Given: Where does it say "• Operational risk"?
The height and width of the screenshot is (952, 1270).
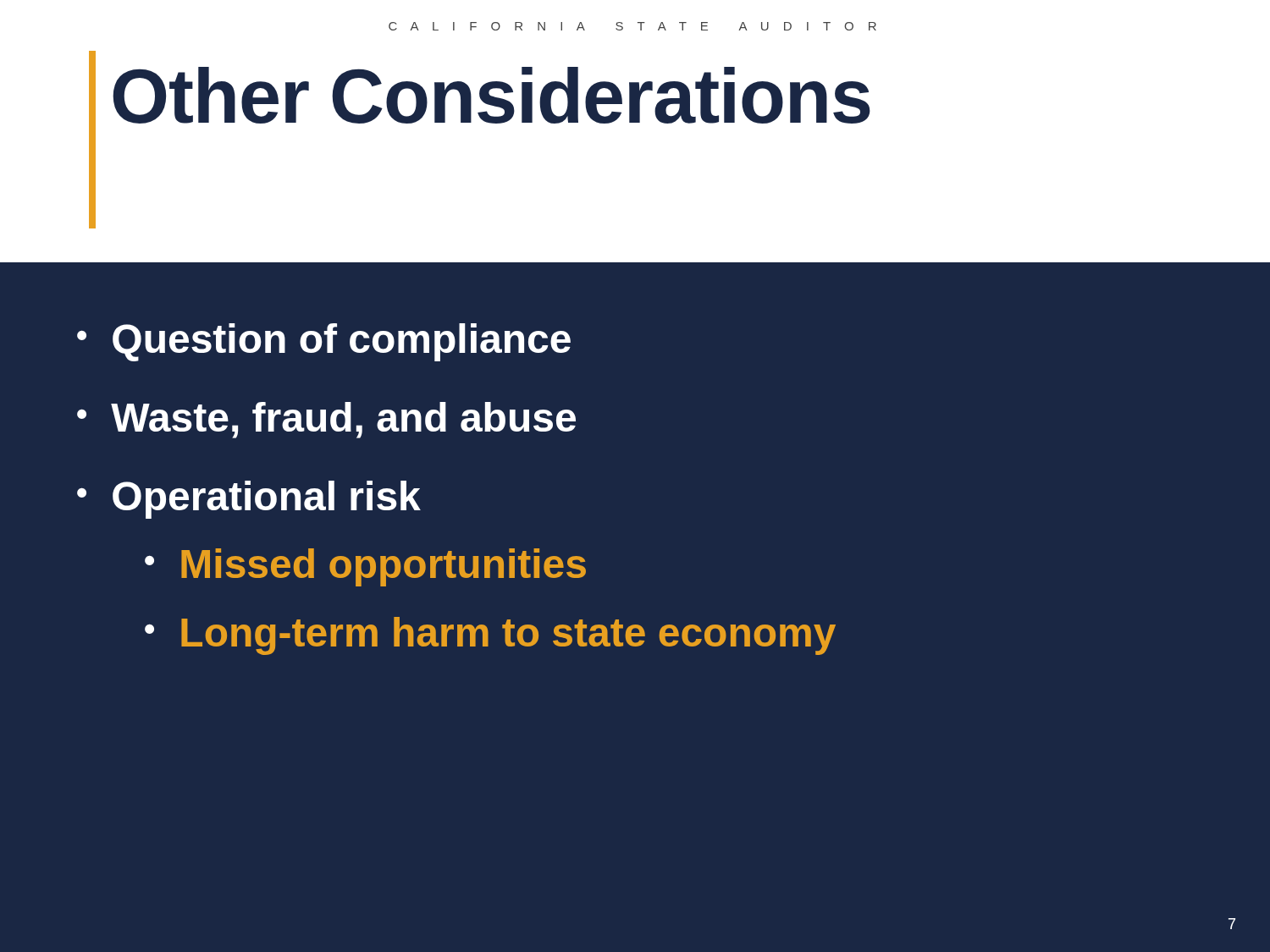Looking at the screenshot, I should (x=248, y=496).
